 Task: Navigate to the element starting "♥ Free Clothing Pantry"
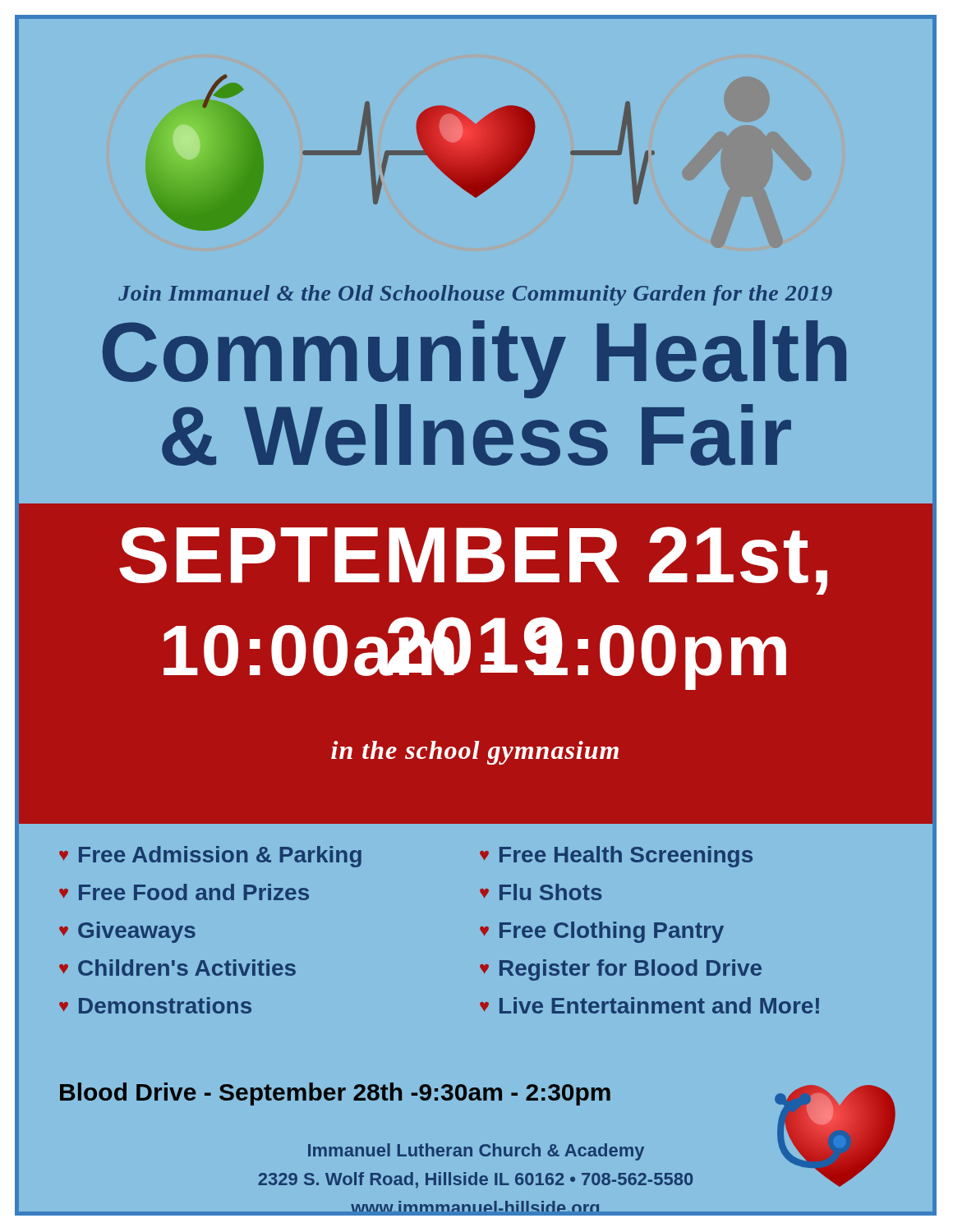pos(602,931)
